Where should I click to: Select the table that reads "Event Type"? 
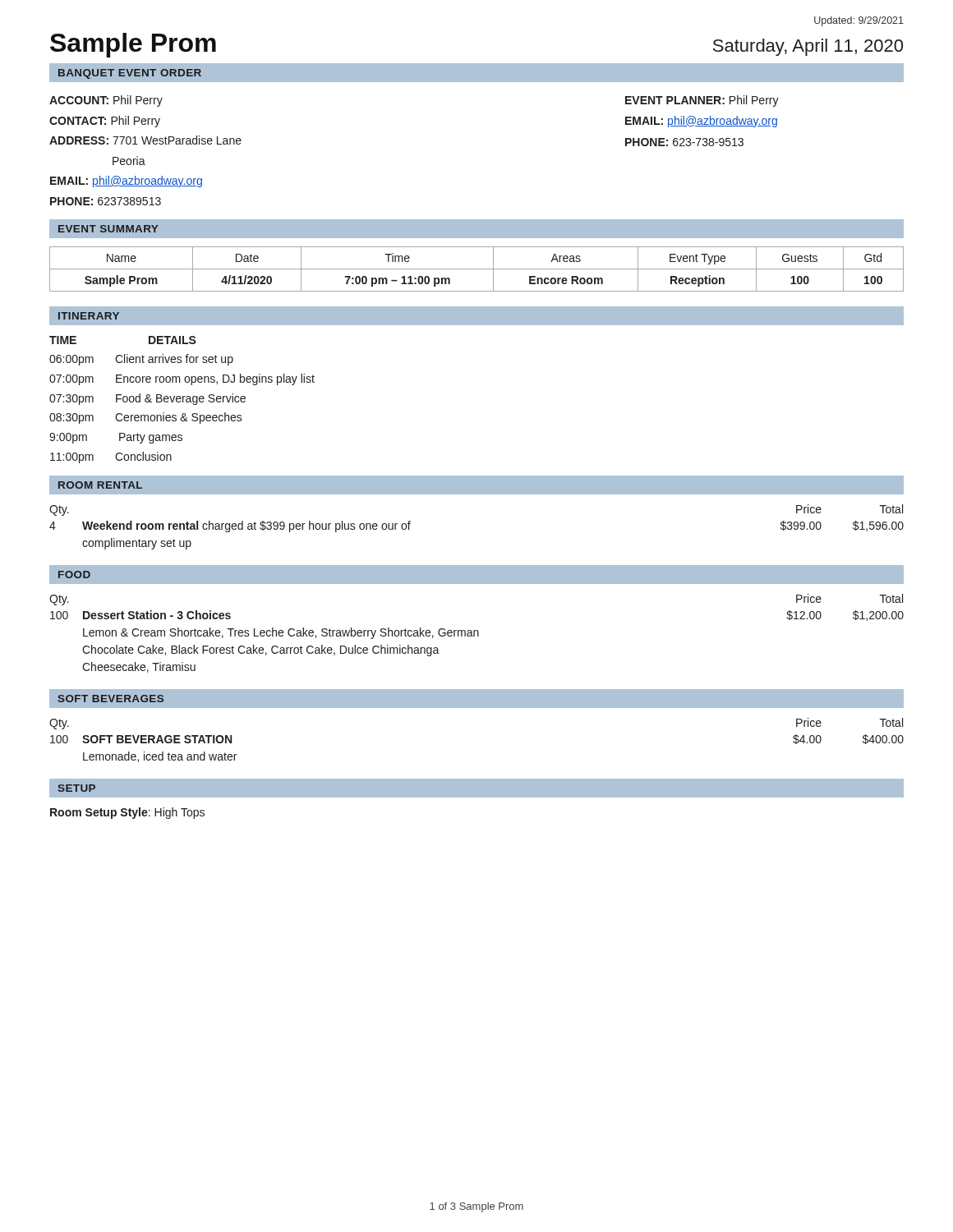(x=476, y=269)
